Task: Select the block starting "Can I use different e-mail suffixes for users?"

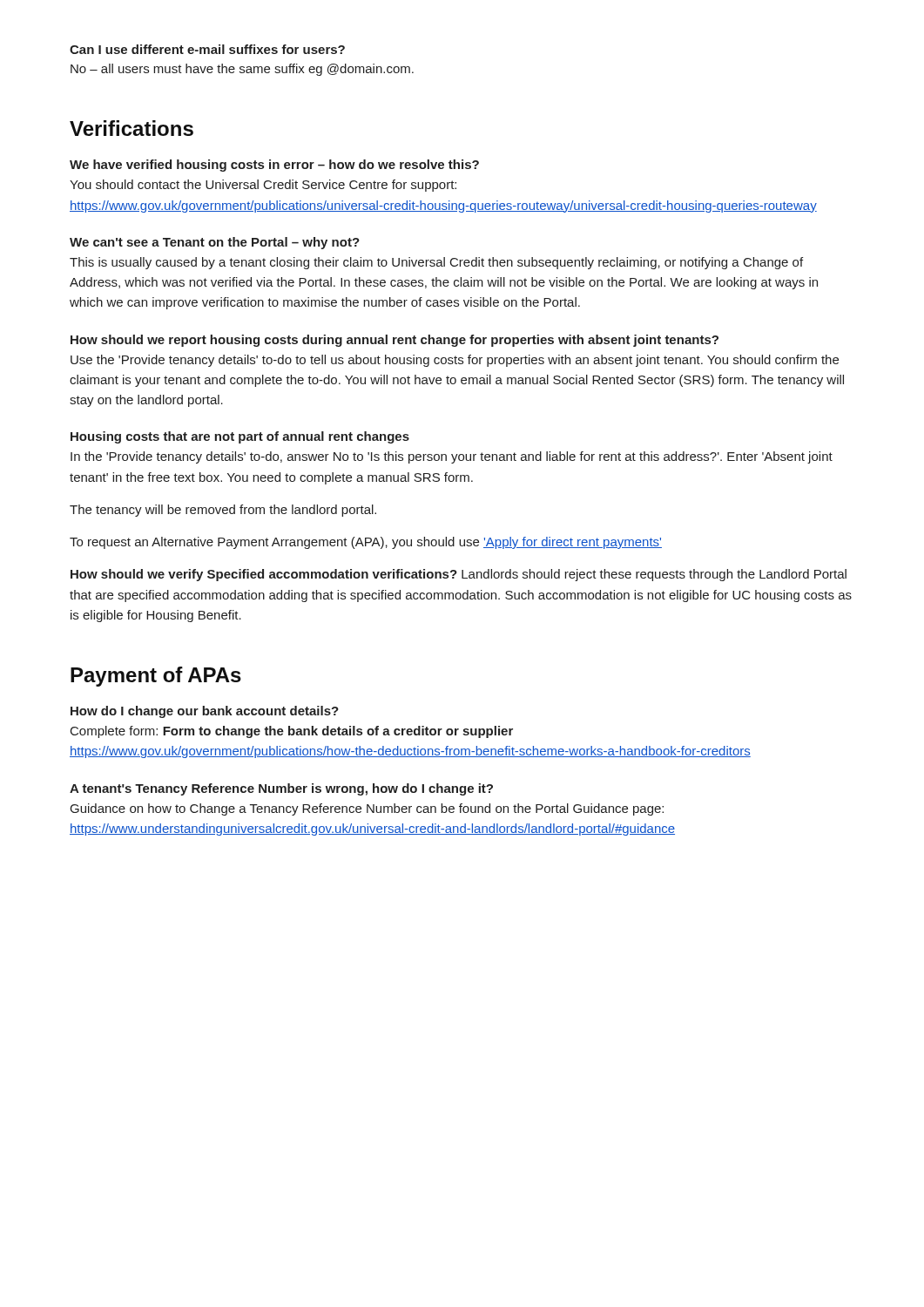Action: point(208,49)
